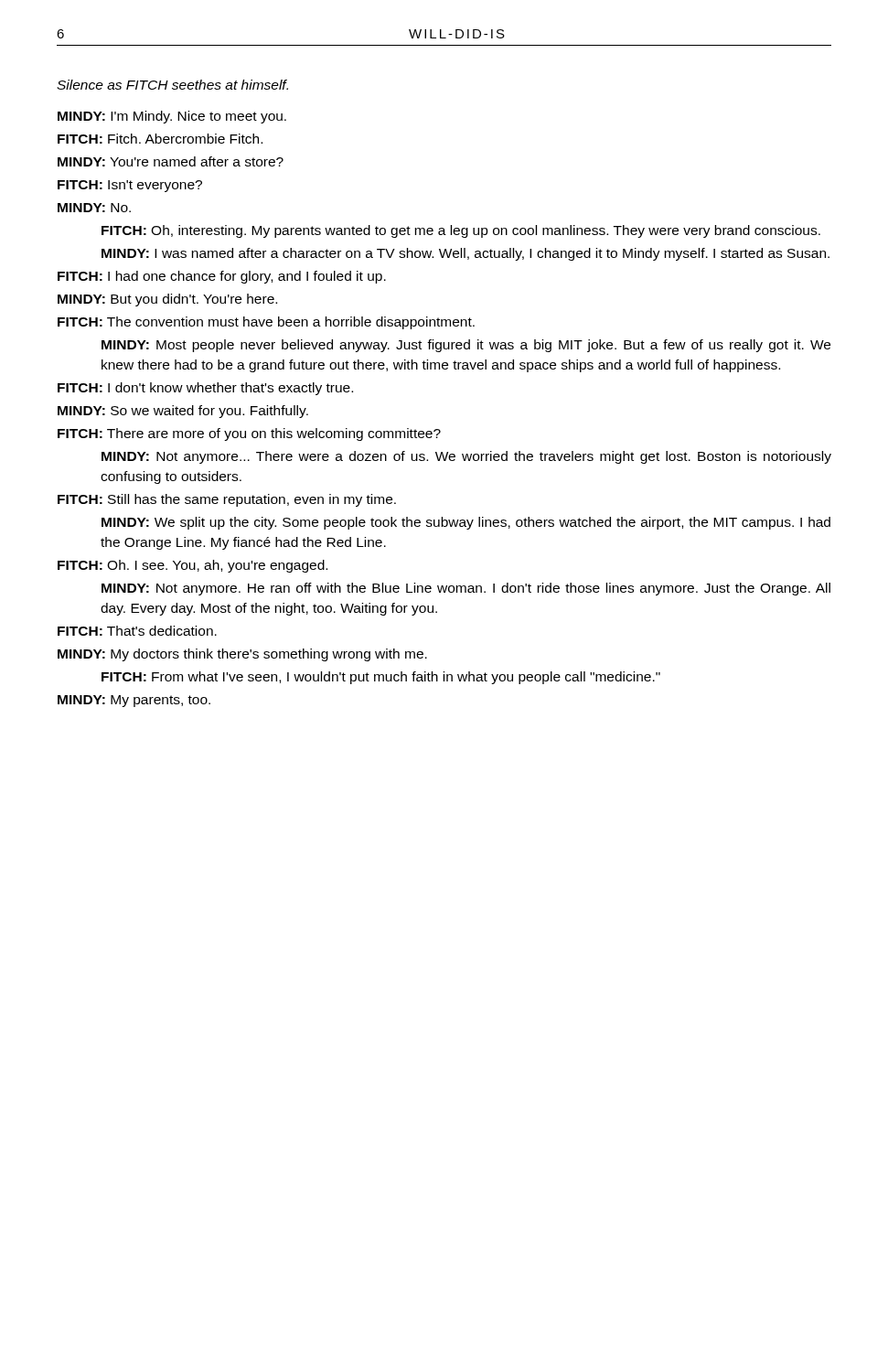888x1372 pixels.
Task: Navigate to the text block starting "FITCH: That's dedication."
Action: pyautogui.click(x=137, y=631)
